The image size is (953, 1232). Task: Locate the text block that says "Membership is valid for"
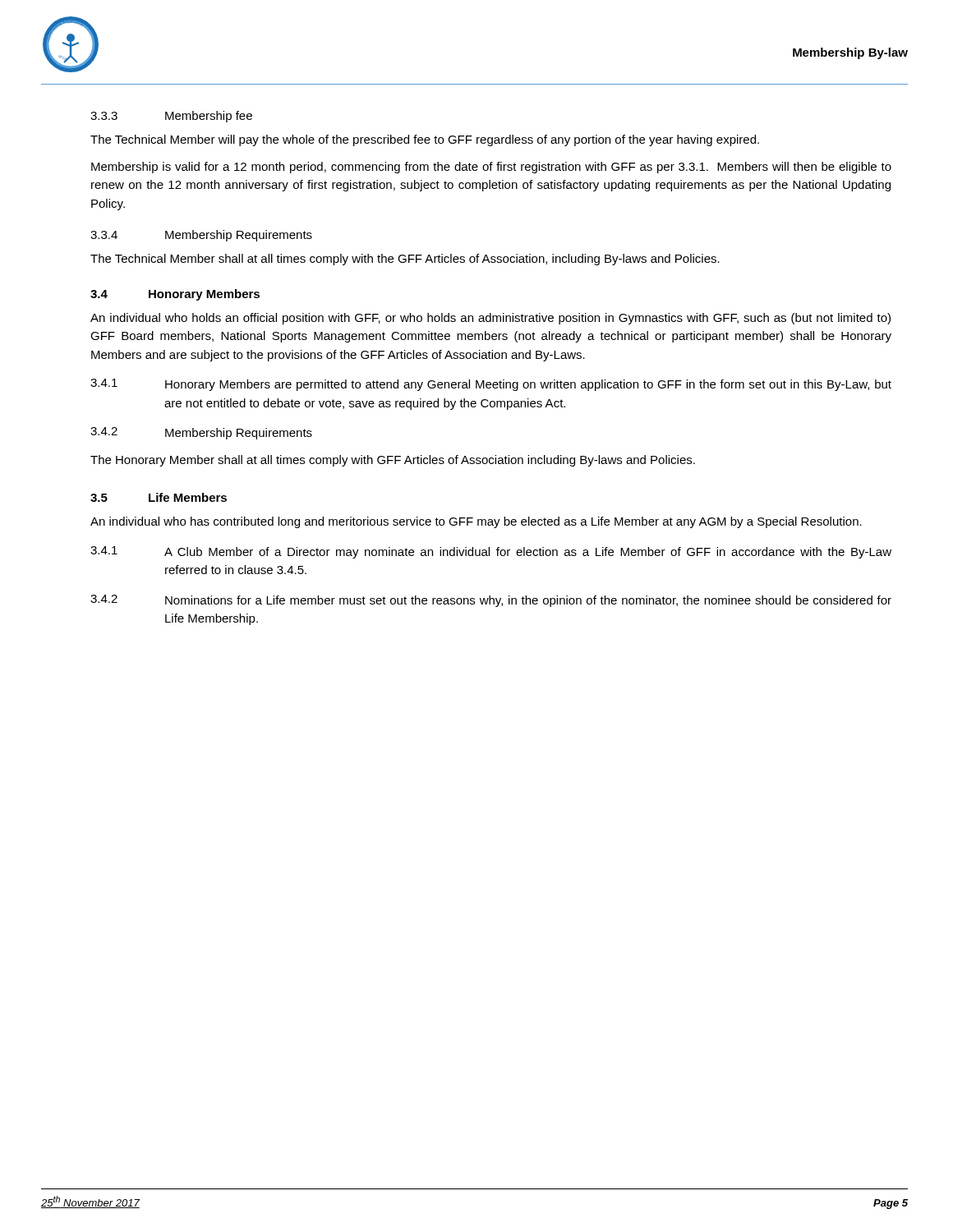click(491, 184)
